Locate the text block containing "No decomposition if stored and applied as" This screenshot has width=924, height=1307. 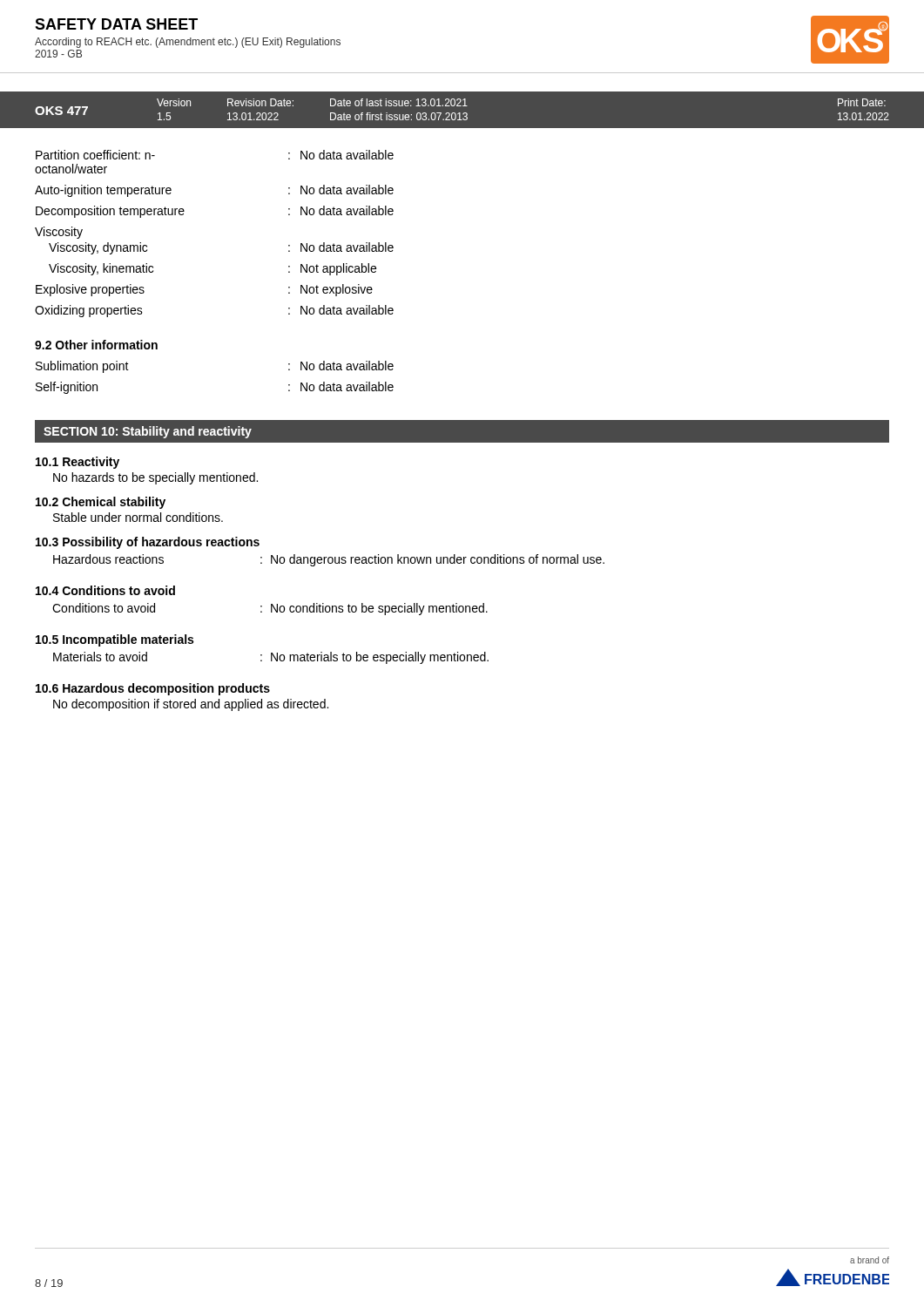click(x=191, y=704)
